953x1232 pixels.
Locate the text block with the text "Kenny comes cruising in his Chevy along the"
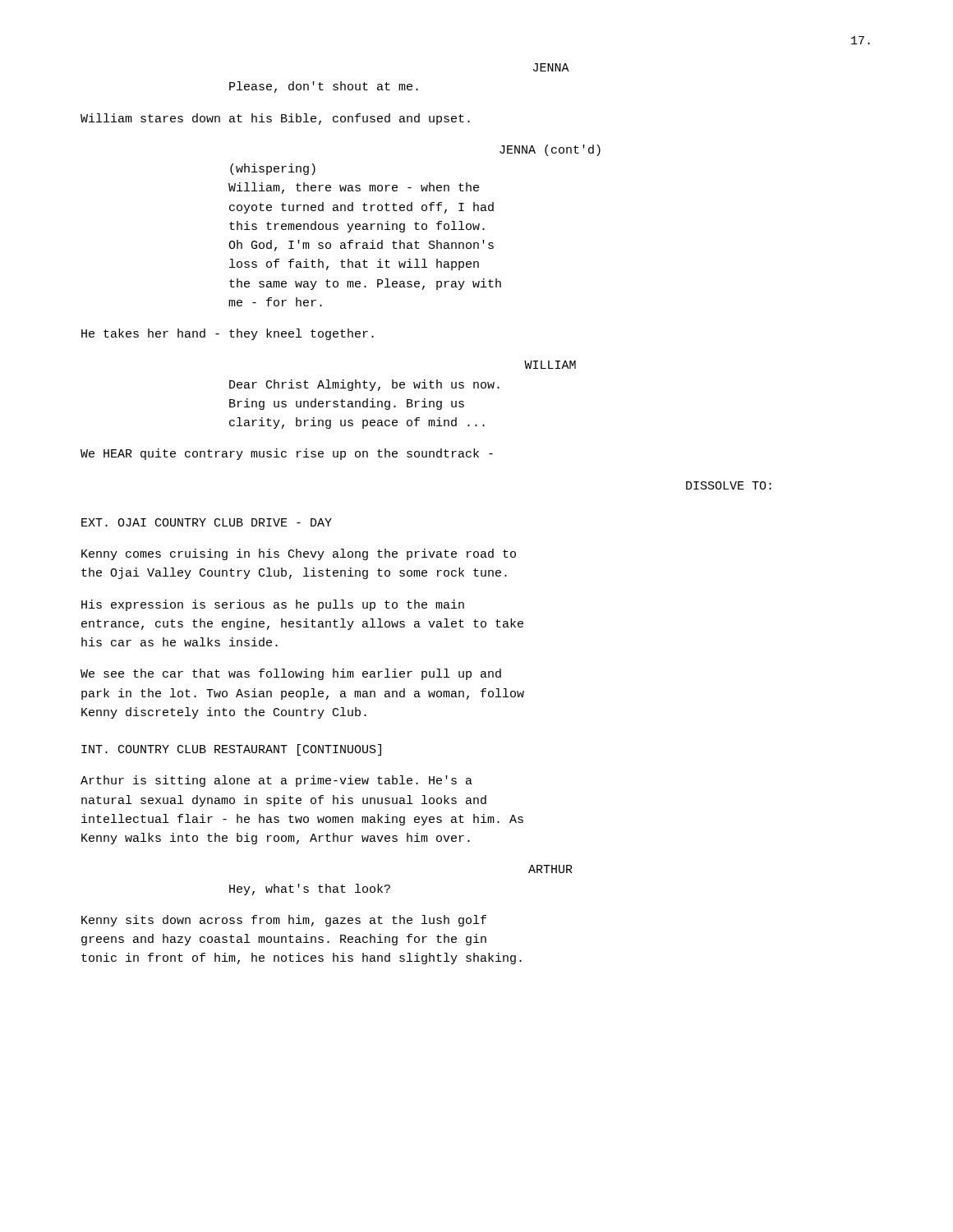(476, 565)
